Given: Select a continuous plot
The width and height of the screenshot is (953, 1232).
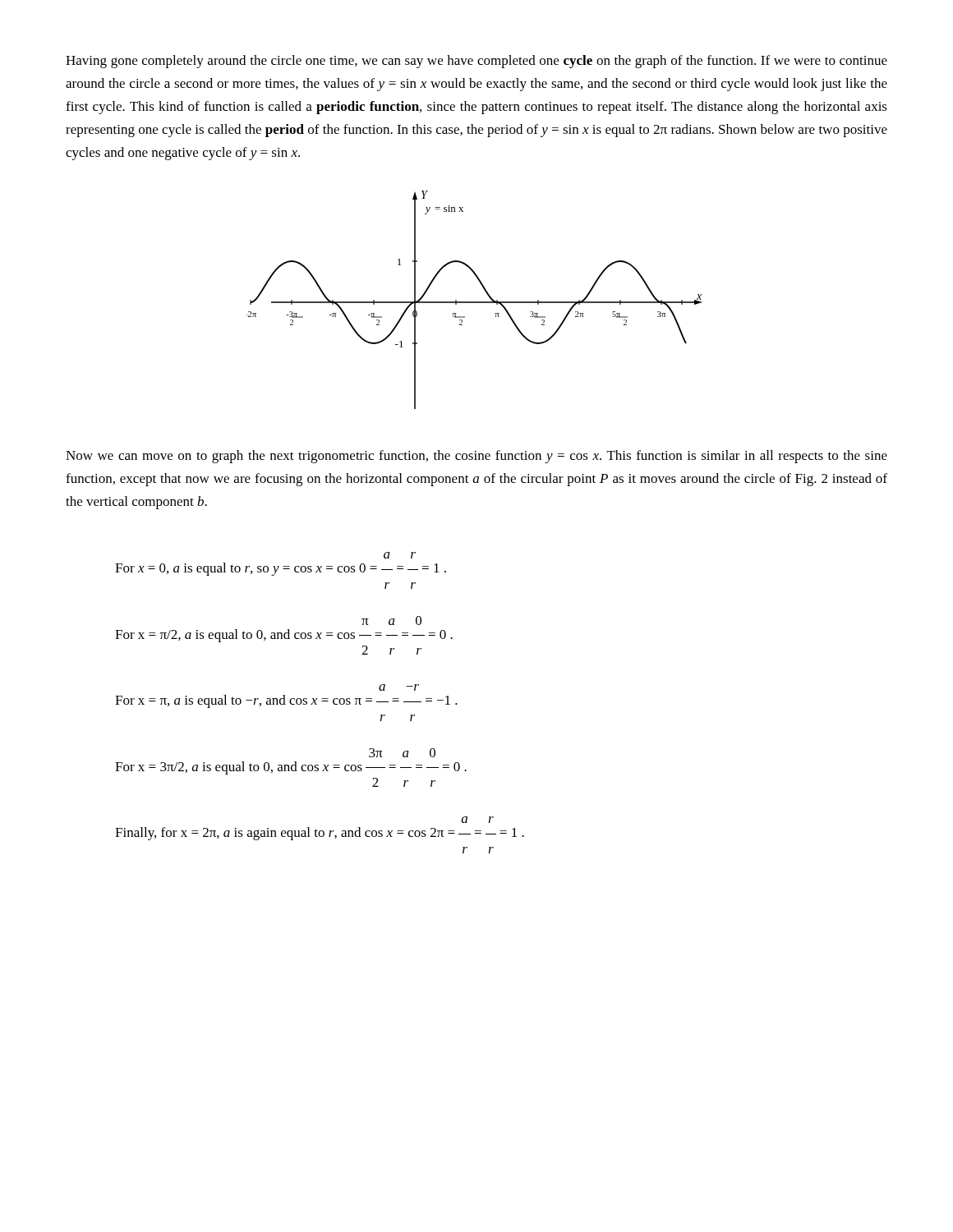Looking at the screenshot, I should coord(476,305).
